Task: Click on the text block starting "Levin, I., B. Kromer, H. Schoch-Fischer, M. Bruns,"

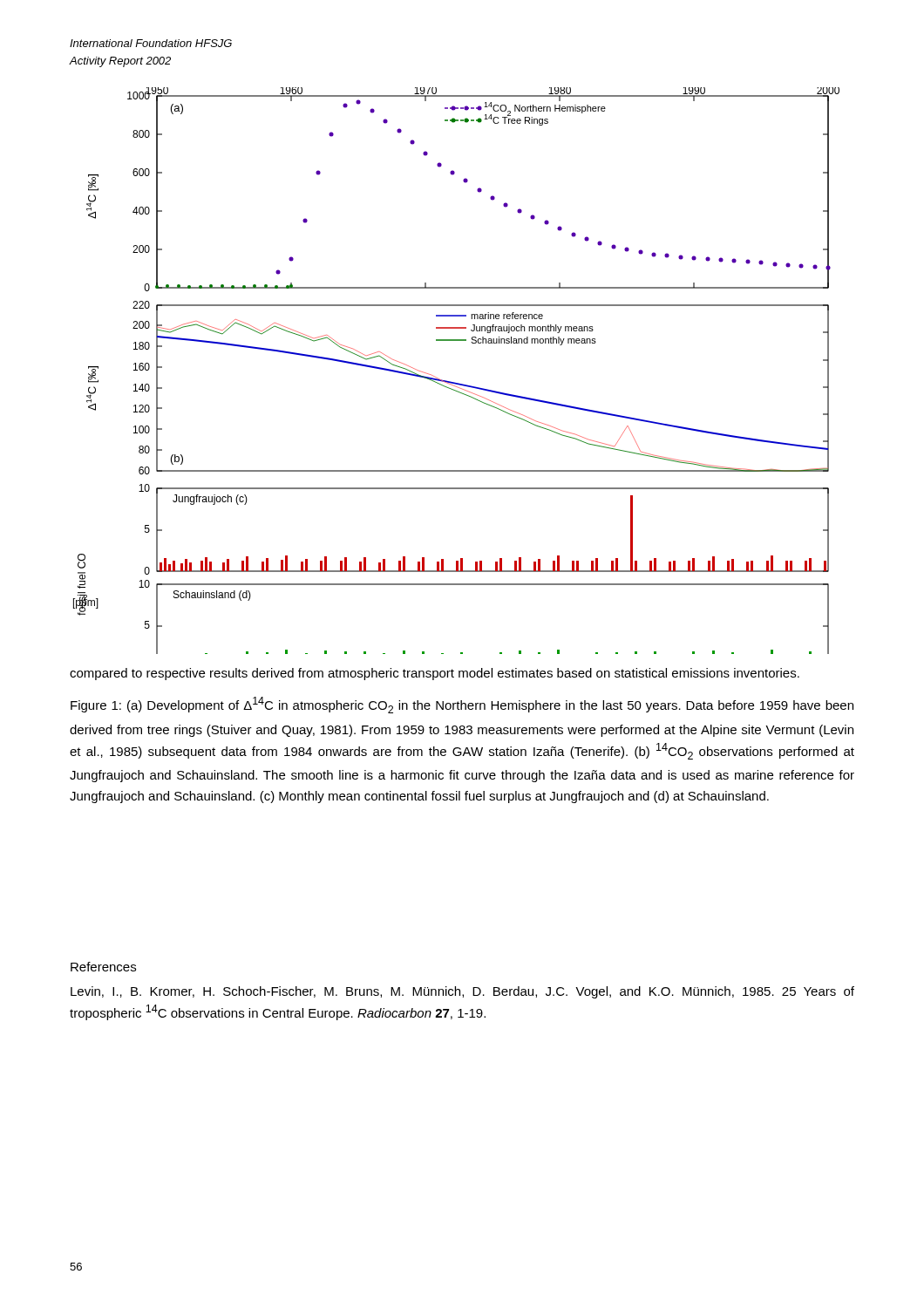Action: pyautogui.click(x=462, y=1002)
